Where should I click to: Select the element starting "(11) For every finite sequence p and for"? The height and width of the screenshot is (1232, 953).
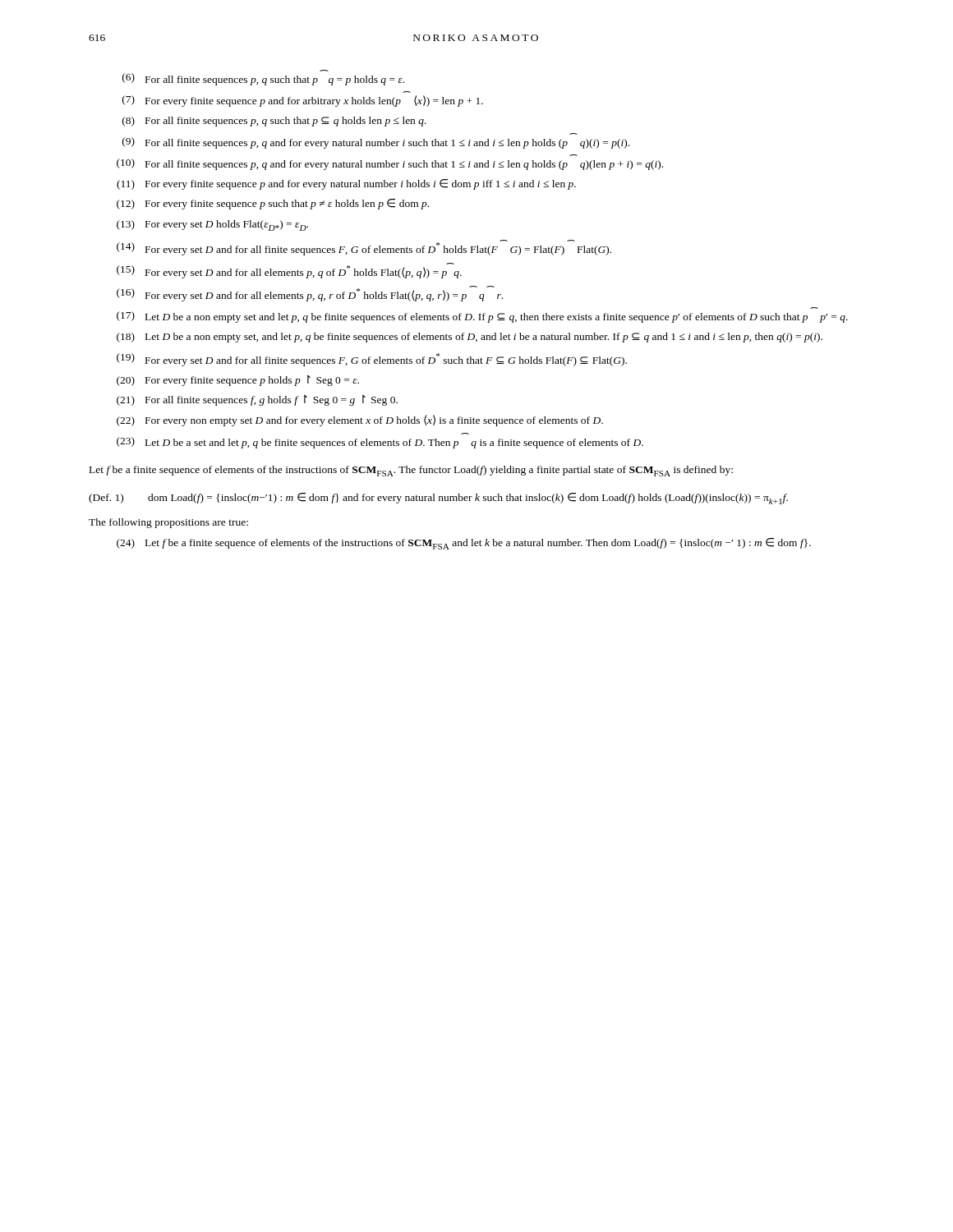tap(476, 184)
